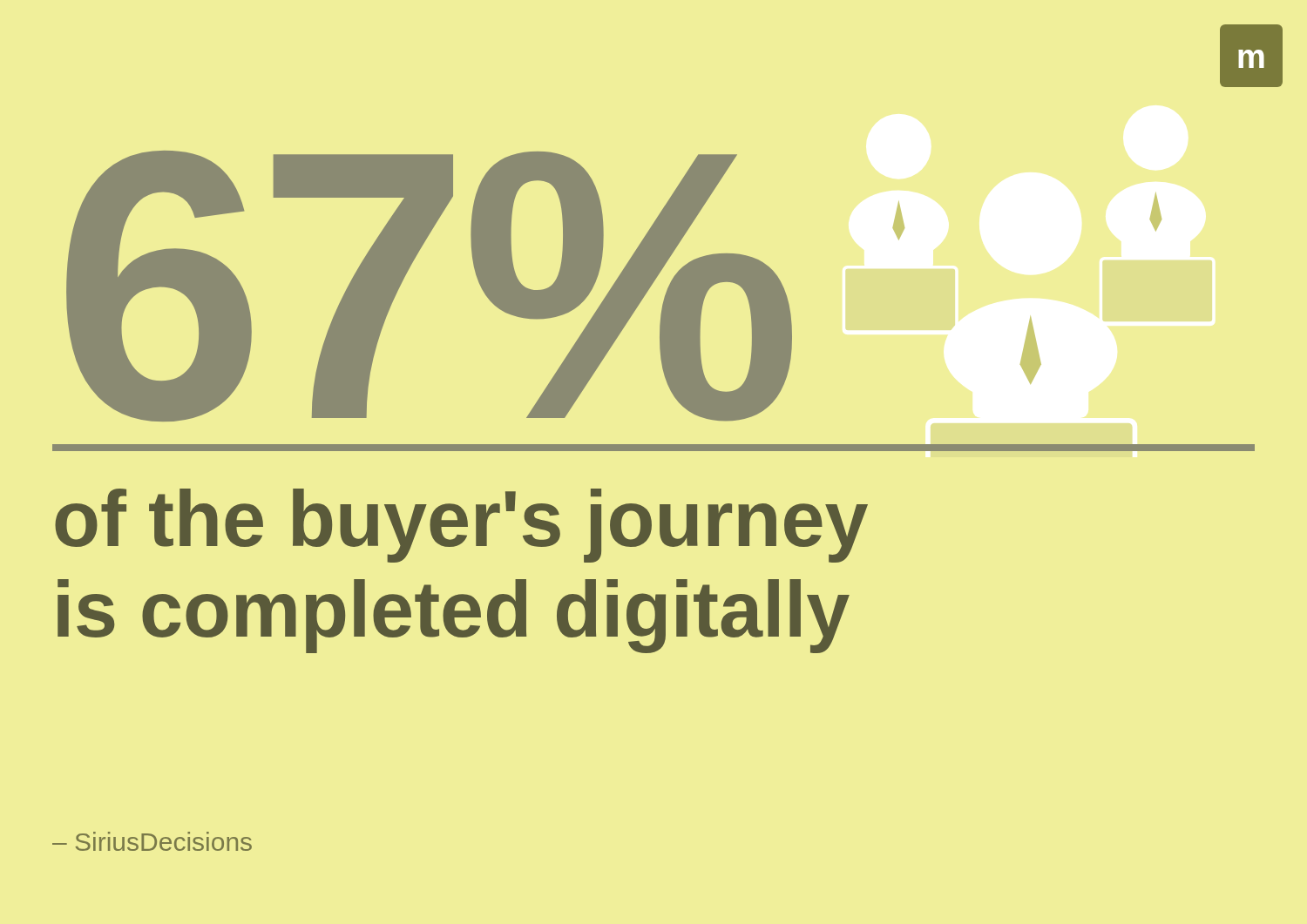Click where it says "– SiriusDecisions"
Viewport: 1307px width, 924px height.
coord(152,841)
